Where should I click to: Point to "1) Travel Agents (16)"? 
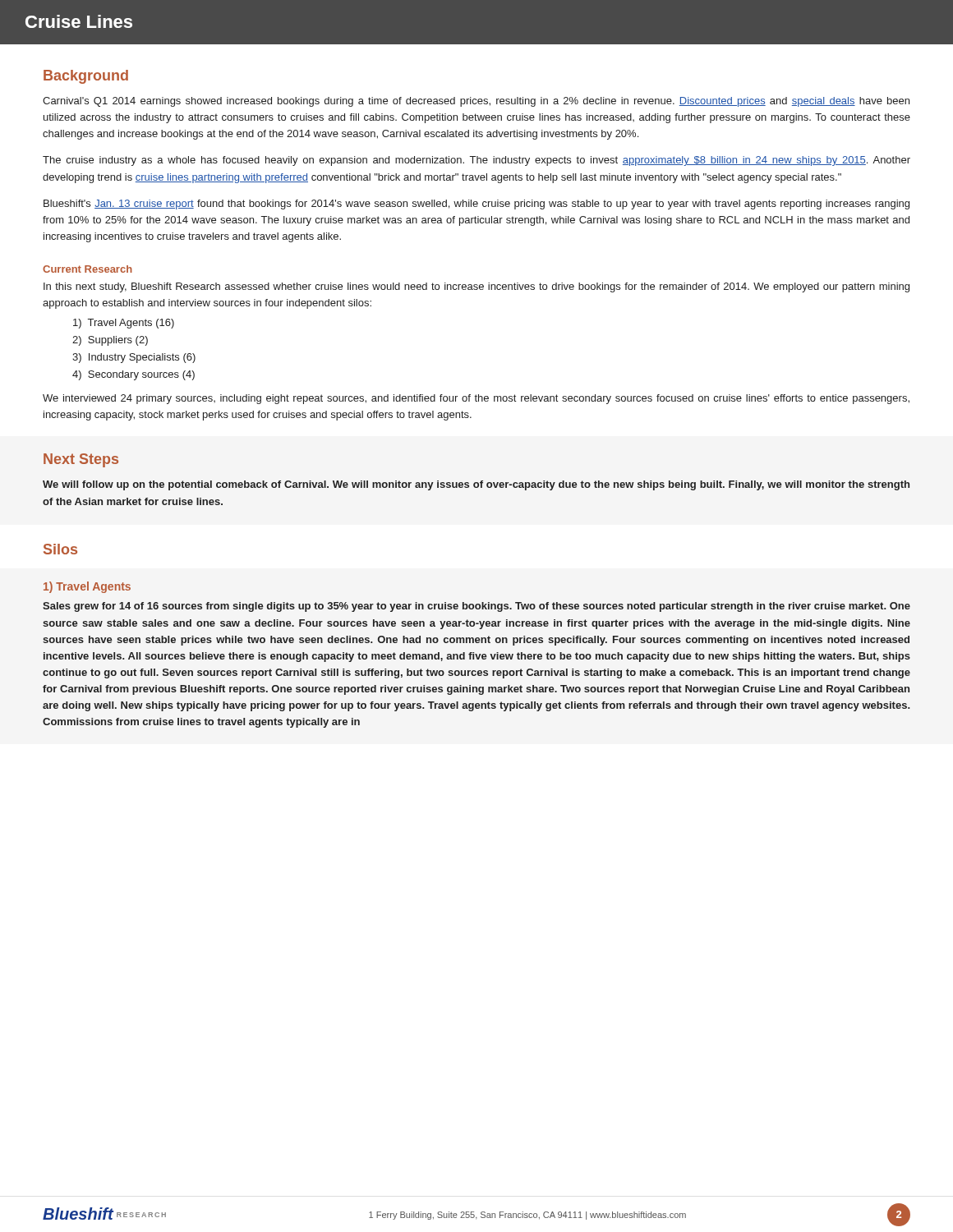click(123, 323)
